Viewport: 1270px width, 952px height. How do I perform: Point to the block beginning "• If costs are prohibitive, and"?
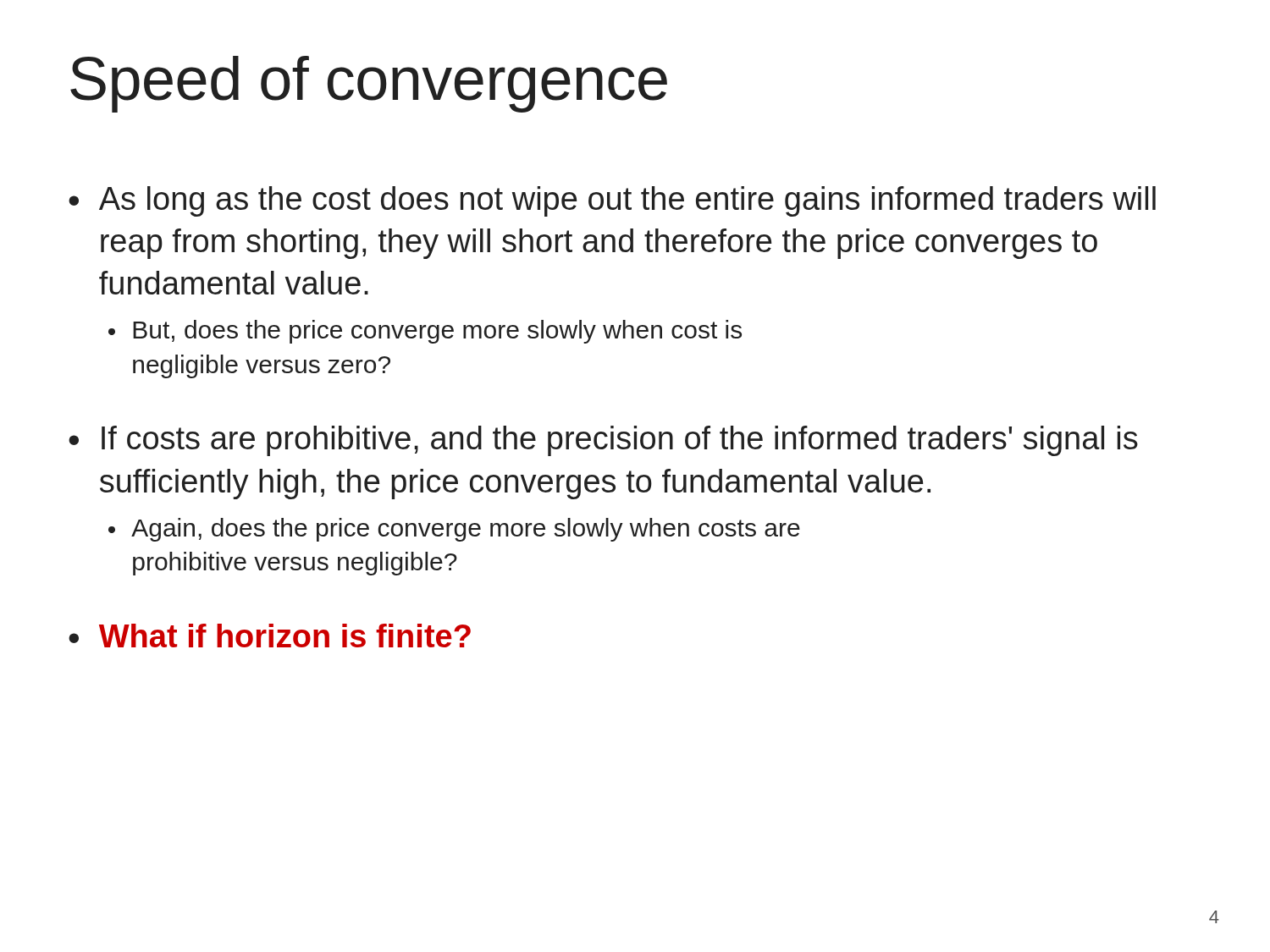point(626,501)
